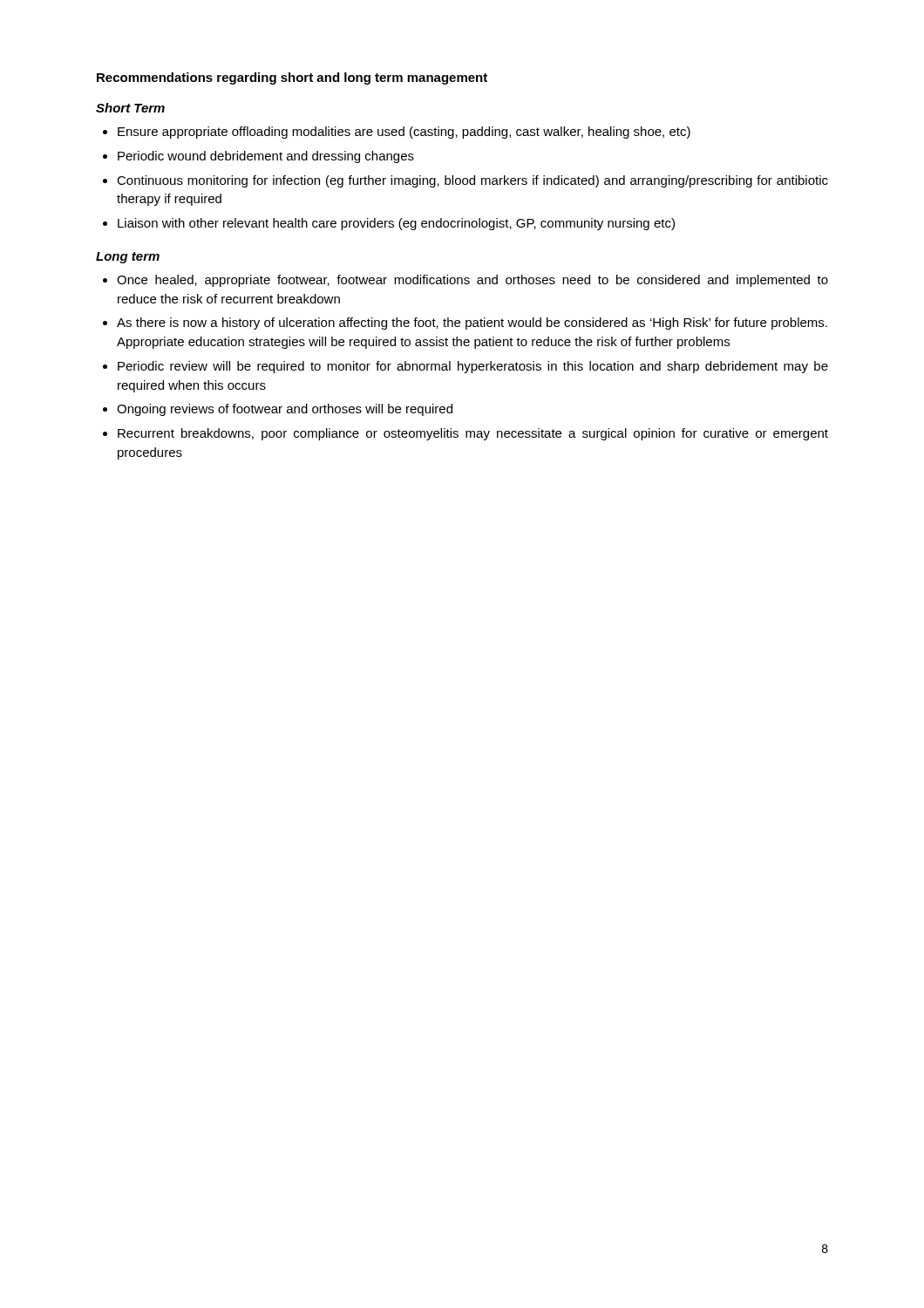The height and width of the screenshot is (1308, 924).
Task: Point to the text starting "Once healed, appropriate footwear,"
Action: coord(472,289)
